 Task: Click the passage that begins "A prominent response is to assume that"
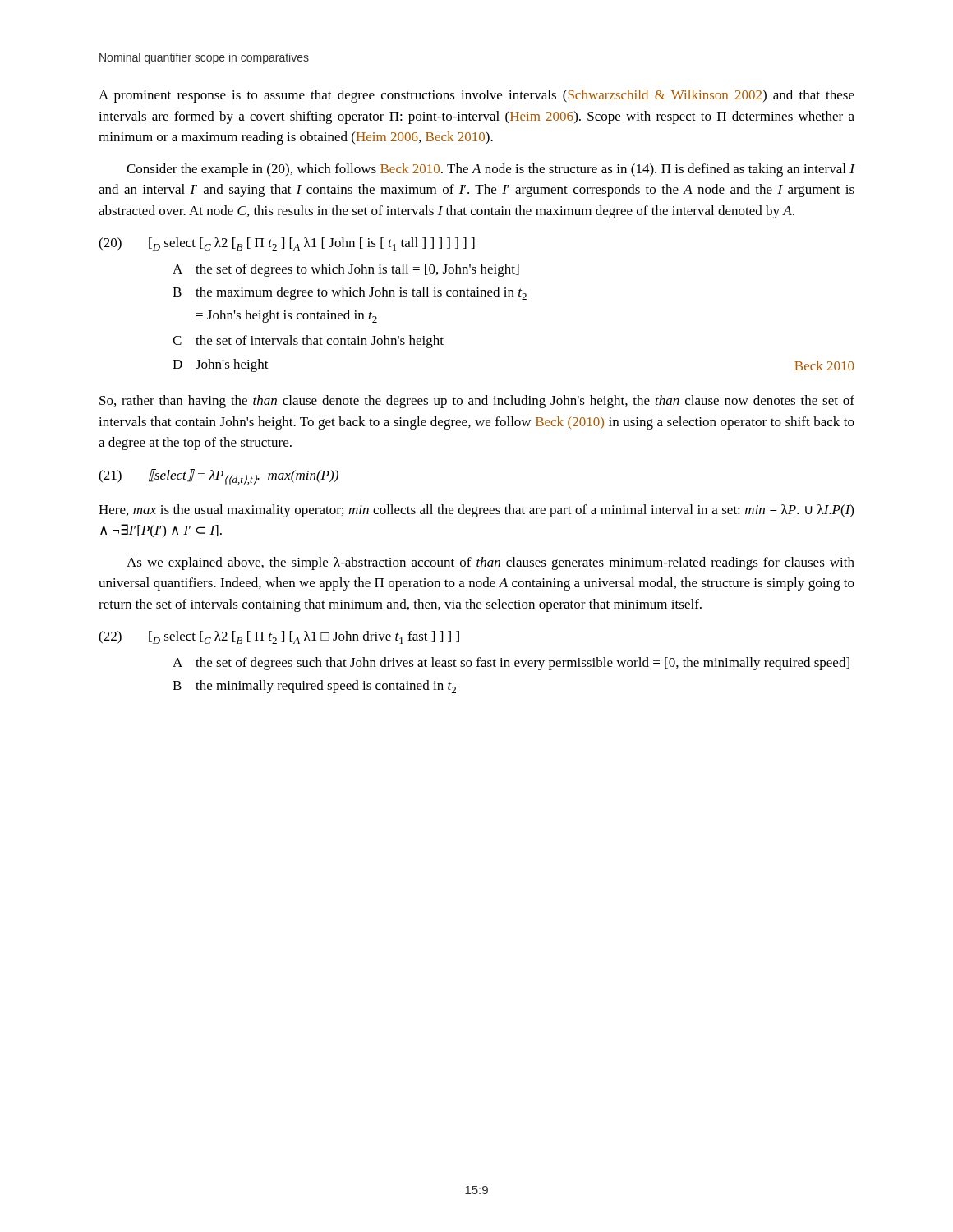[x=476, y=116]
